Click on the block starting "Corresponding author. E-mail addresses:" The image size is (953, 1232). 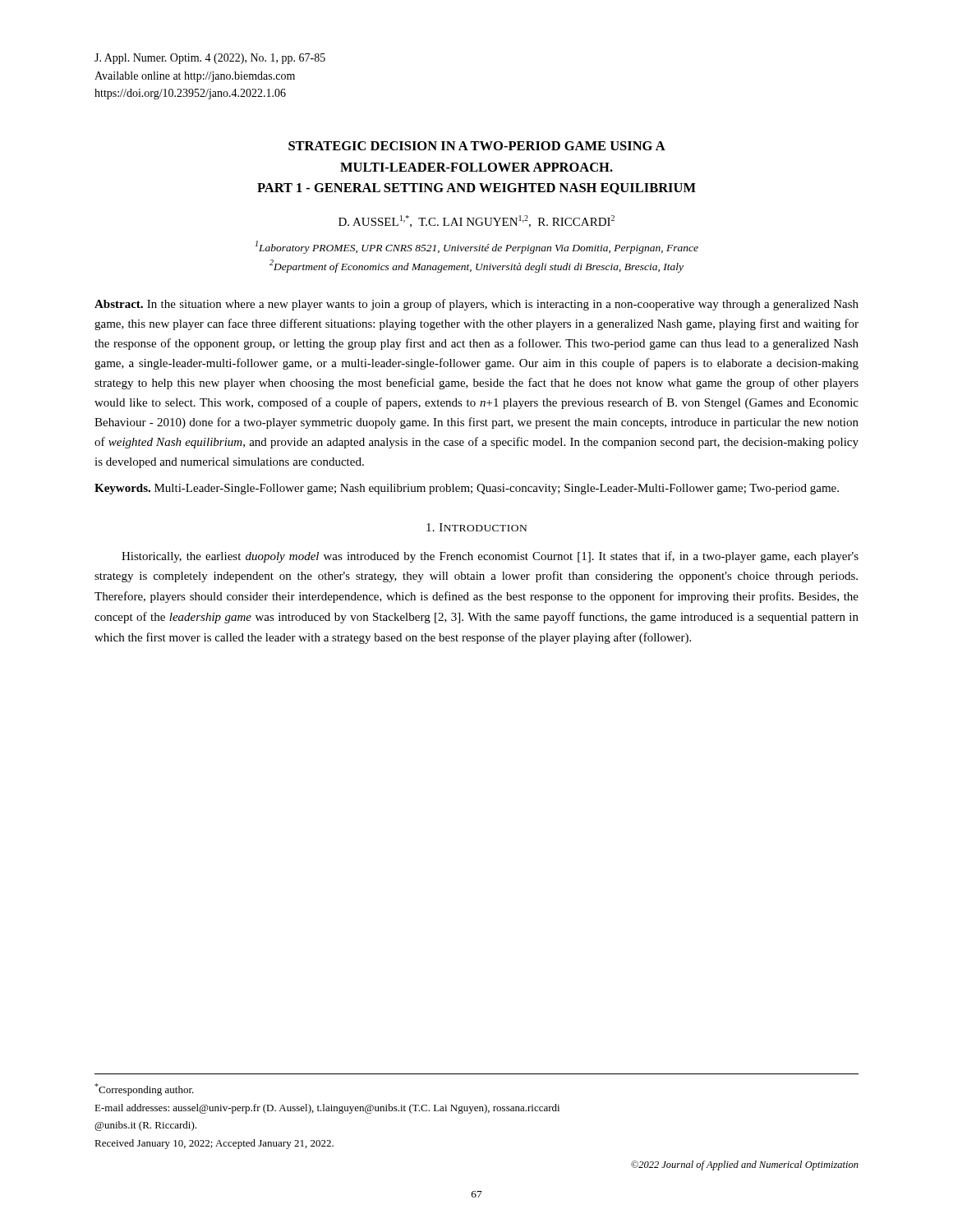144,1089
